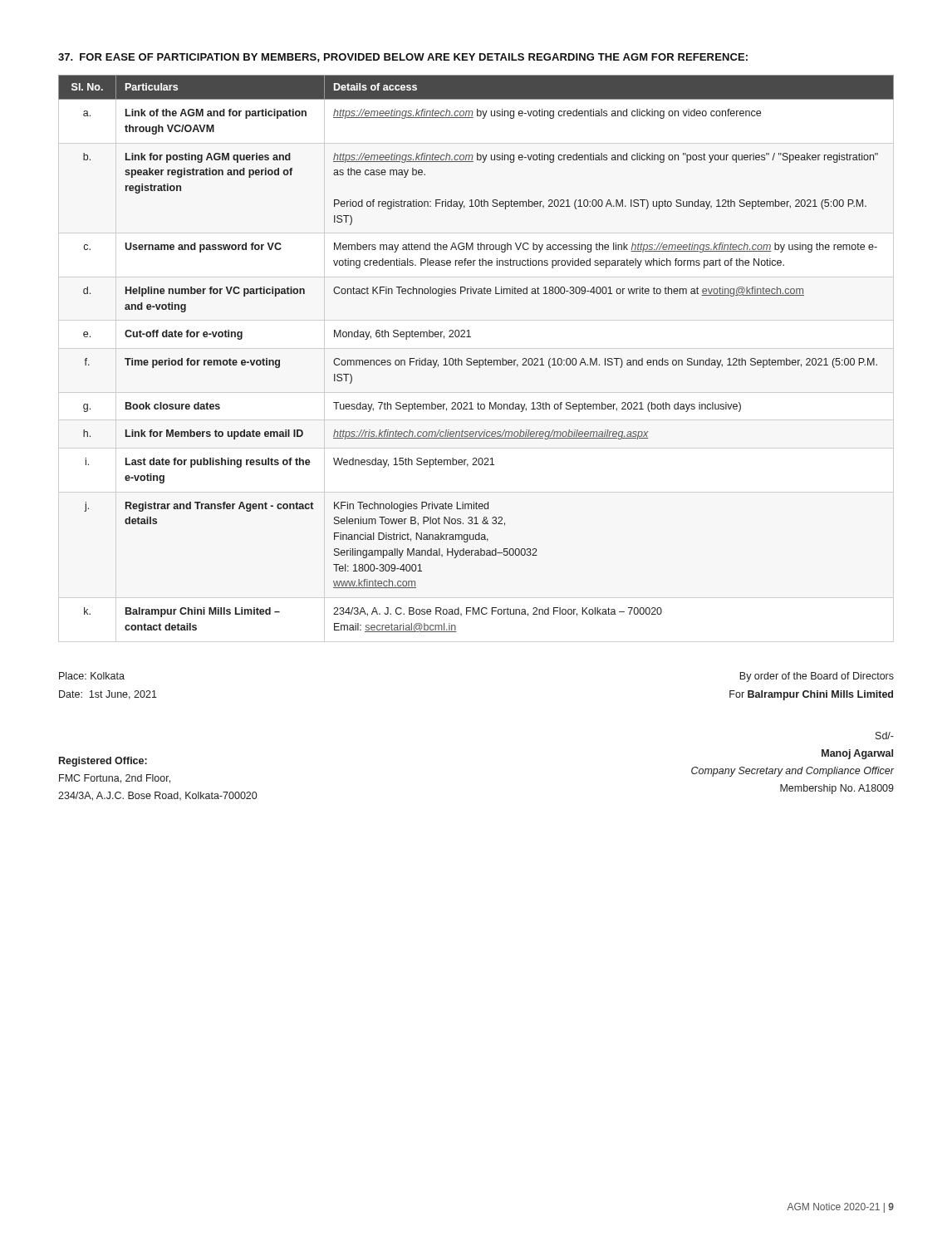Screen dimensions: 1246x952
Task: Locate the text block that reads "Registered Office: FMC Fortuna, 2nd Floor,"
Action: 158,778
